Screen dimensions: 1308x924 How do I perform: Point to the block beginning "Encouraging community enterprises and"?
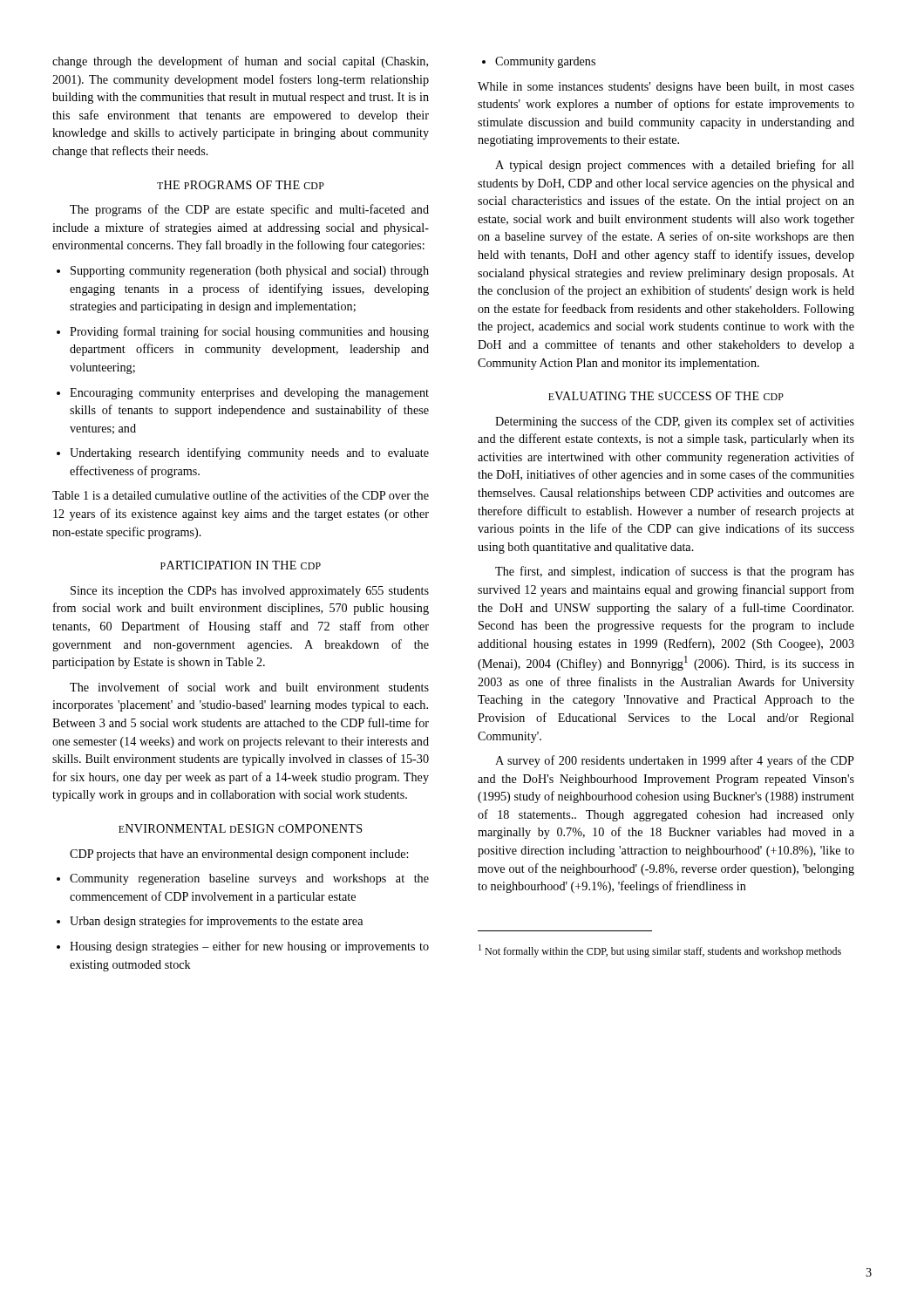pyautogui.click(x=241, y=410)
